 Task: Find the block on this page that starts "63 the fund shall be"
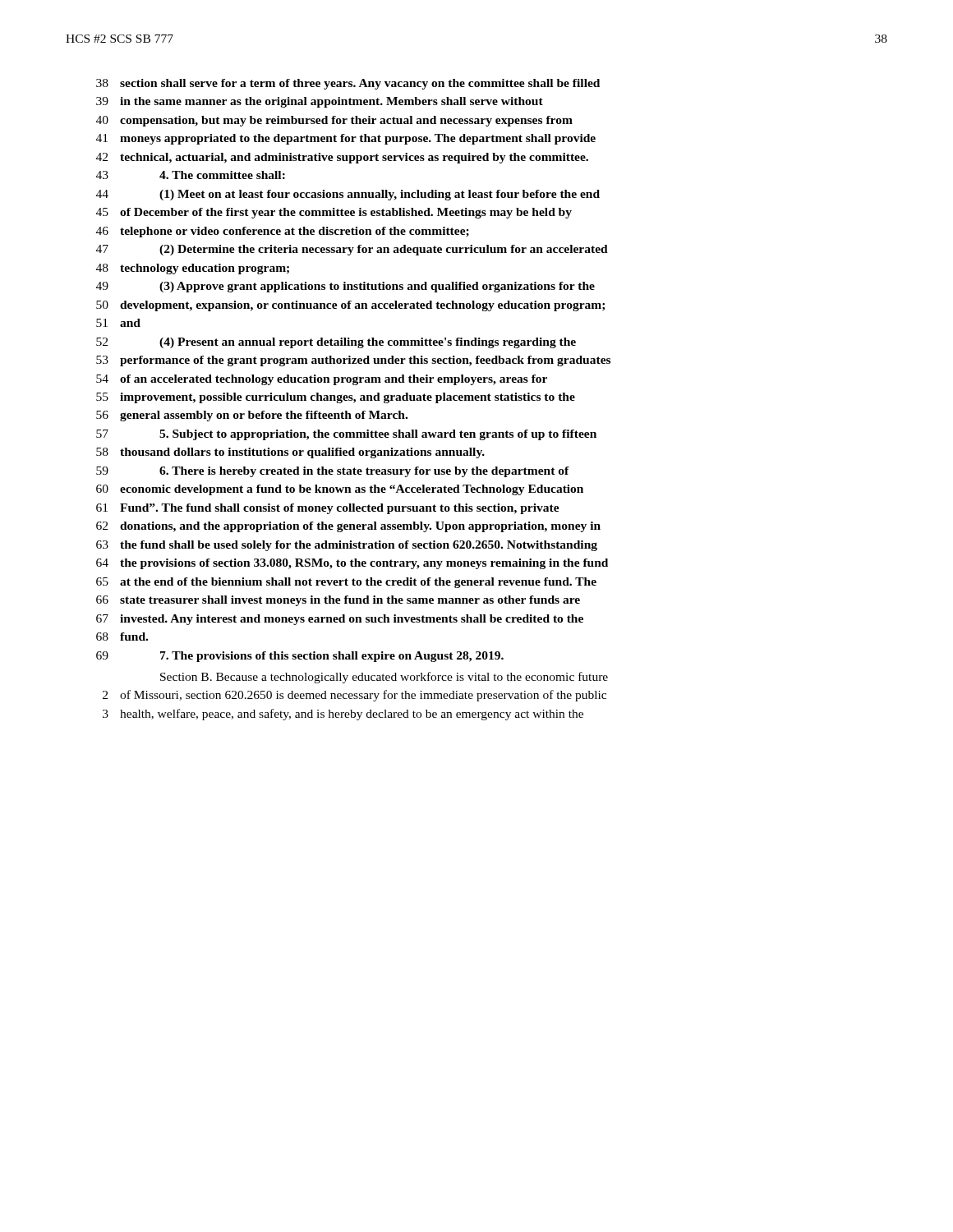pos(476,545)
